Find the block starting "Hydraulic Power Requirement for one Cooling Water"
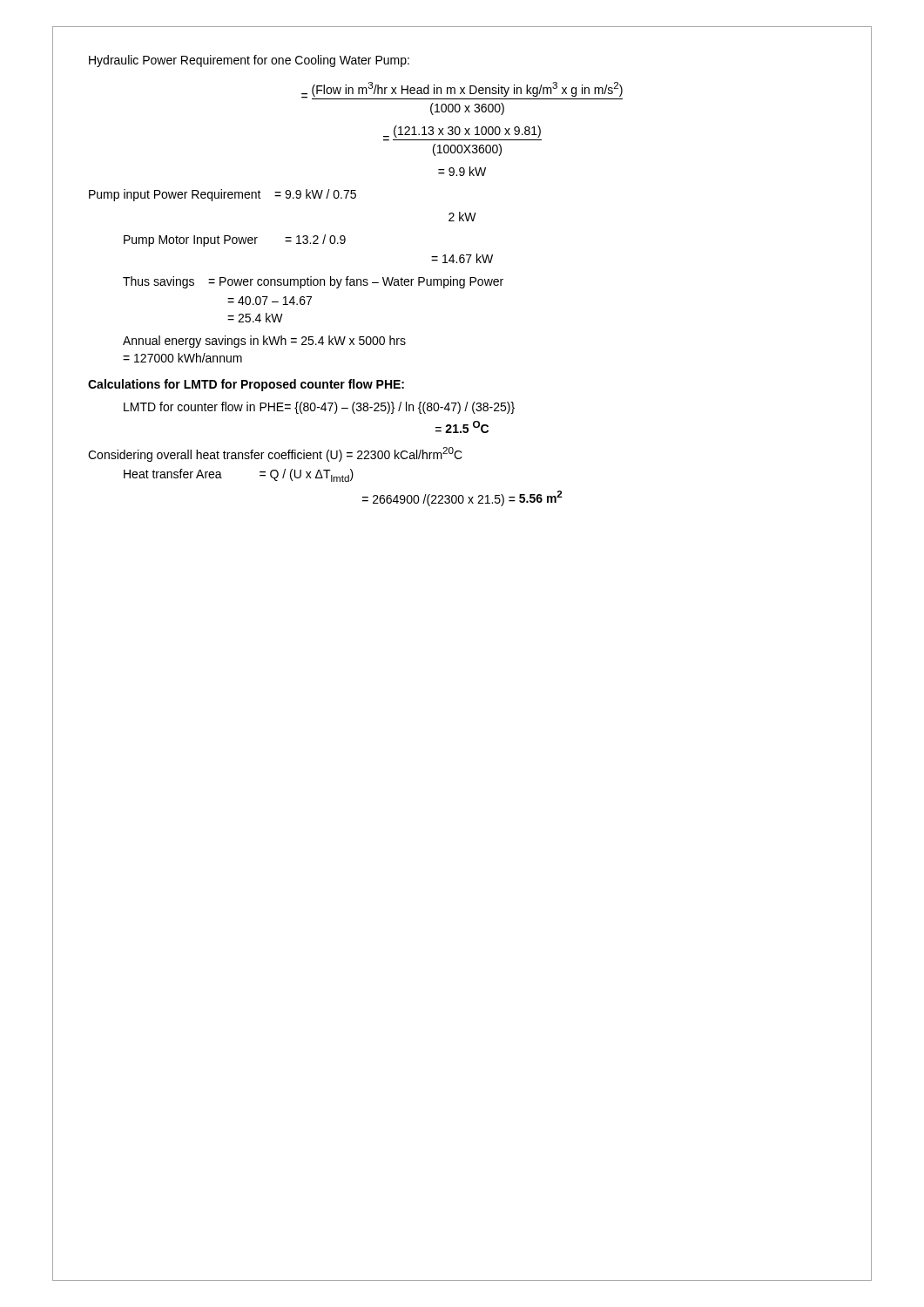924x1307 pixels. point(249,60)
